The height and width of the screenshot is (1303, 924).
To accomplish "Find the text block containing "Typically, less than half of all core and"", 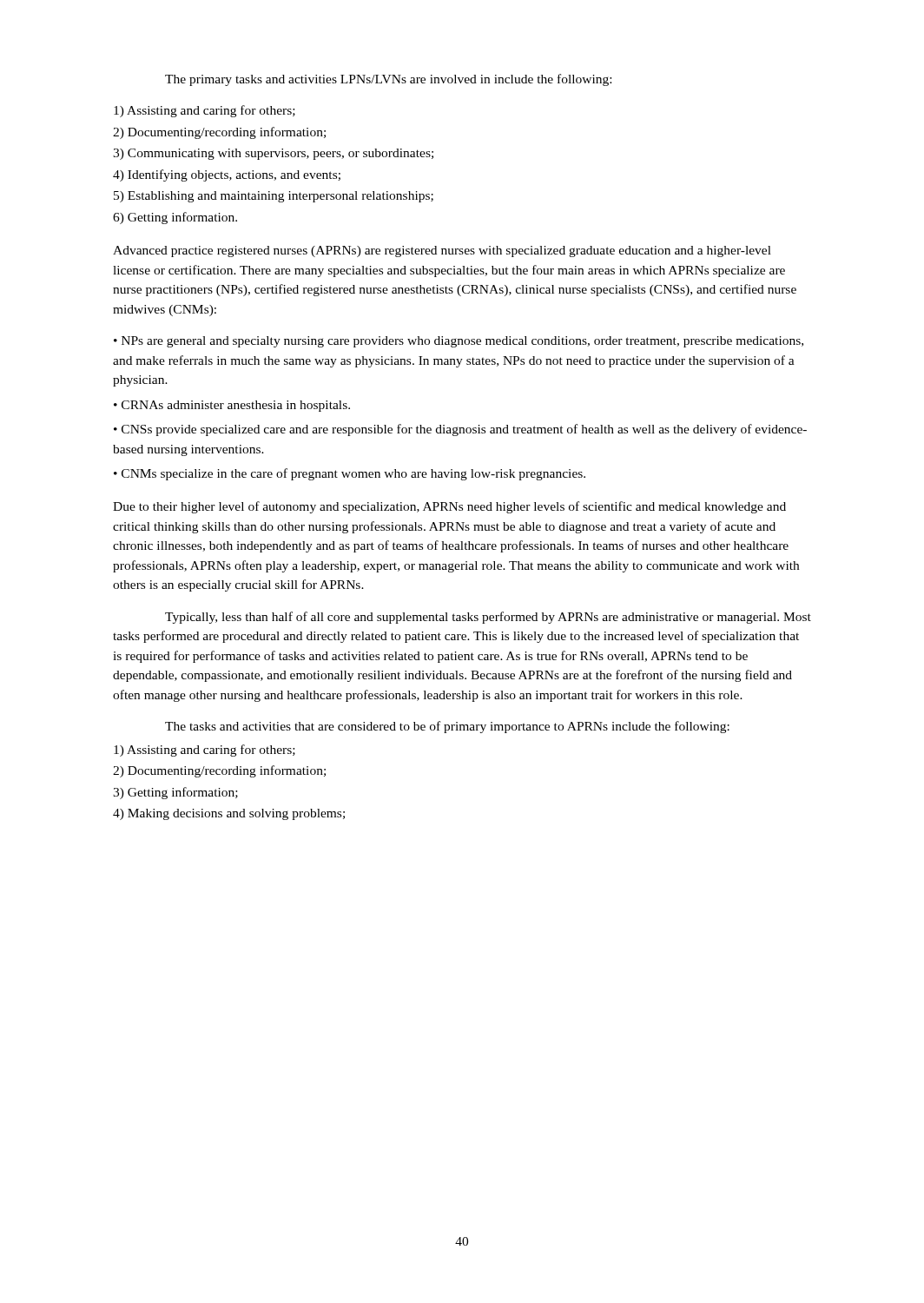I will 462,656.
